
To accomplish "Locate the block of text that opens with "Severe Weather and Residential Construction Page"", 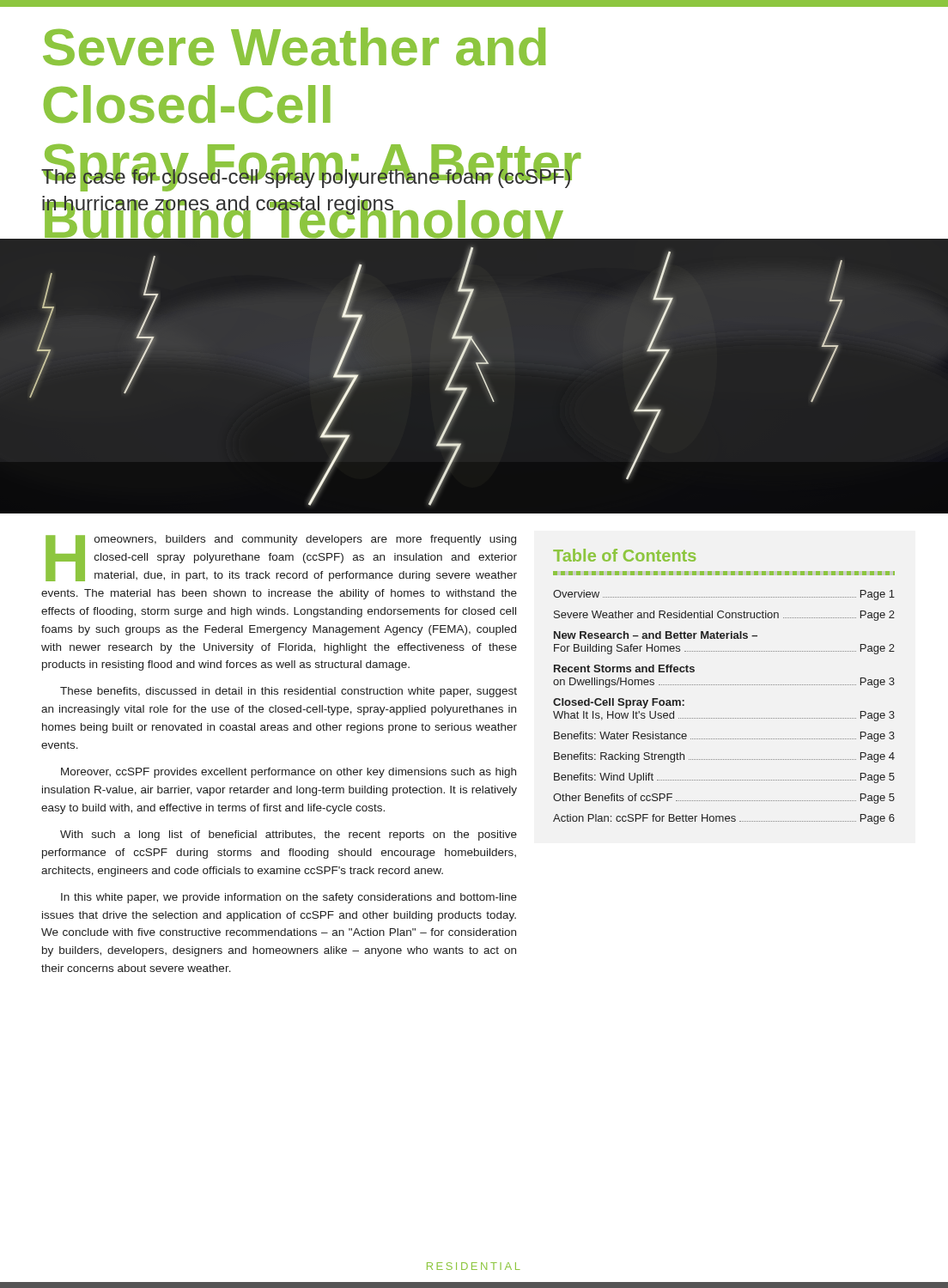I will pos(724,614).
